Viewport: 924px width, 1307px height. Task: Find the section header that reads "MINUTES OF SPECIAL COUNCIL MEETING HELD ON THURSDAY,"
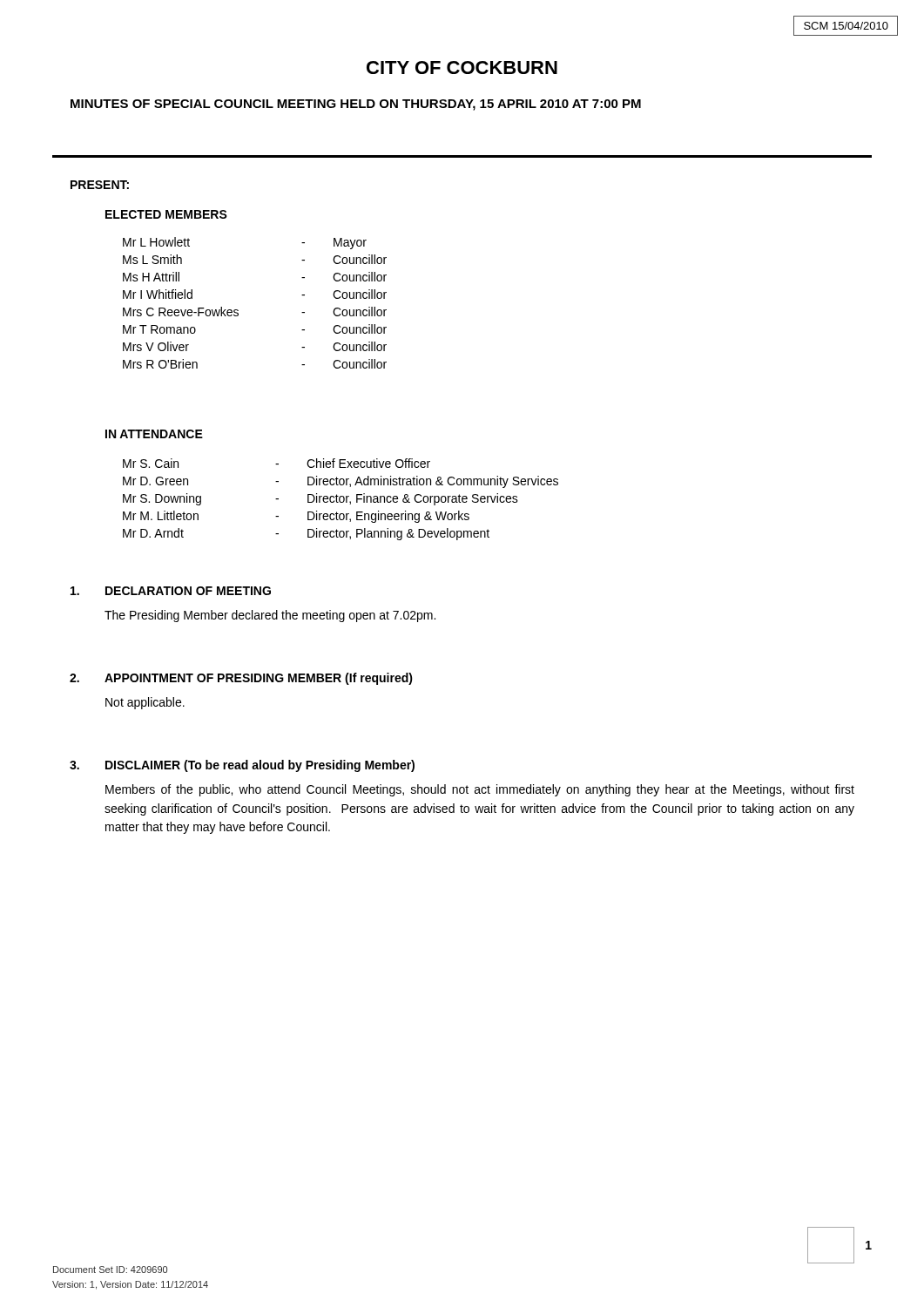point(356,103)
